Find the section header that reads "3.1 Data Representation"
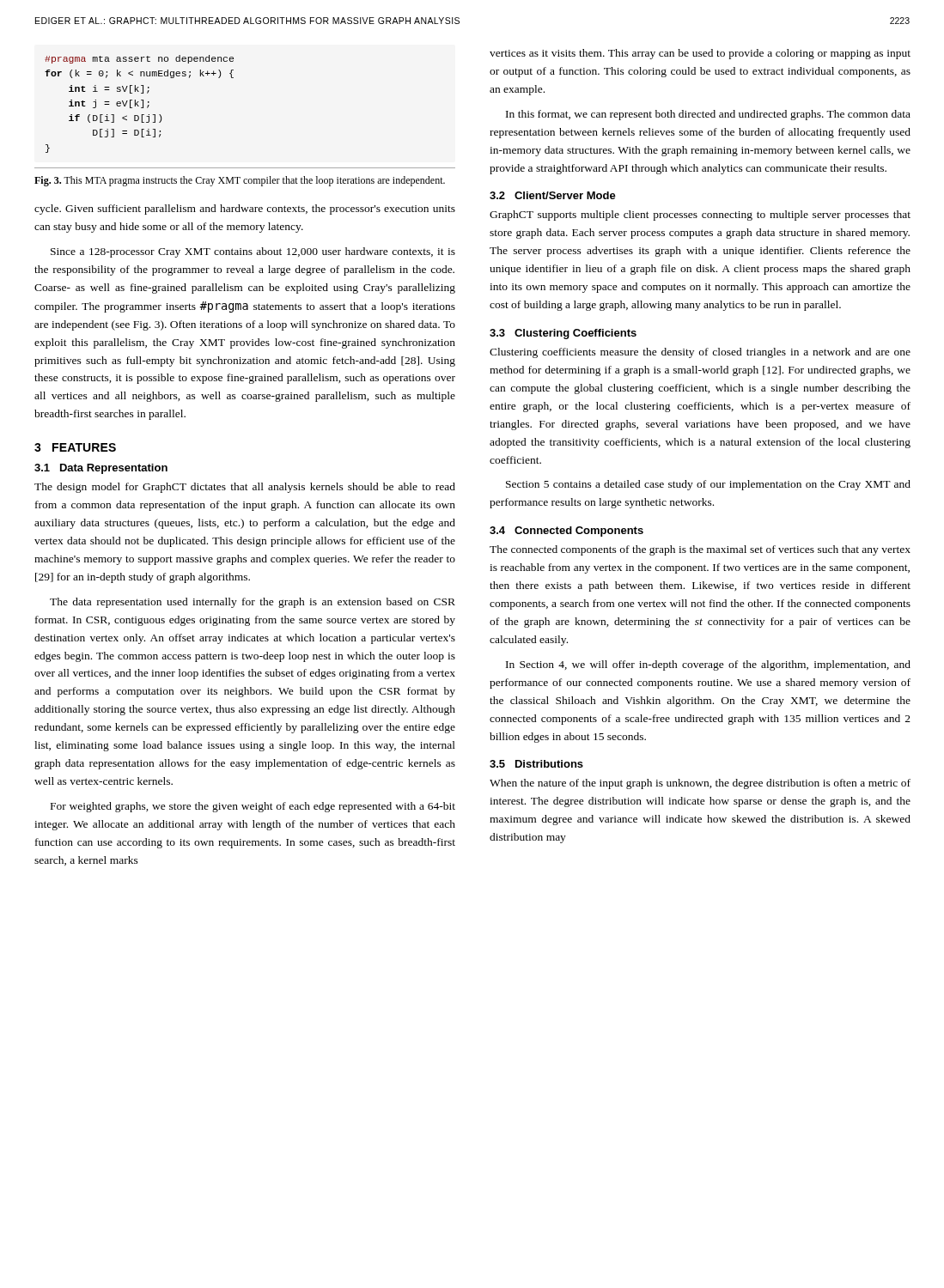Screen dimensions: 1288x944 tap(101, 468)
